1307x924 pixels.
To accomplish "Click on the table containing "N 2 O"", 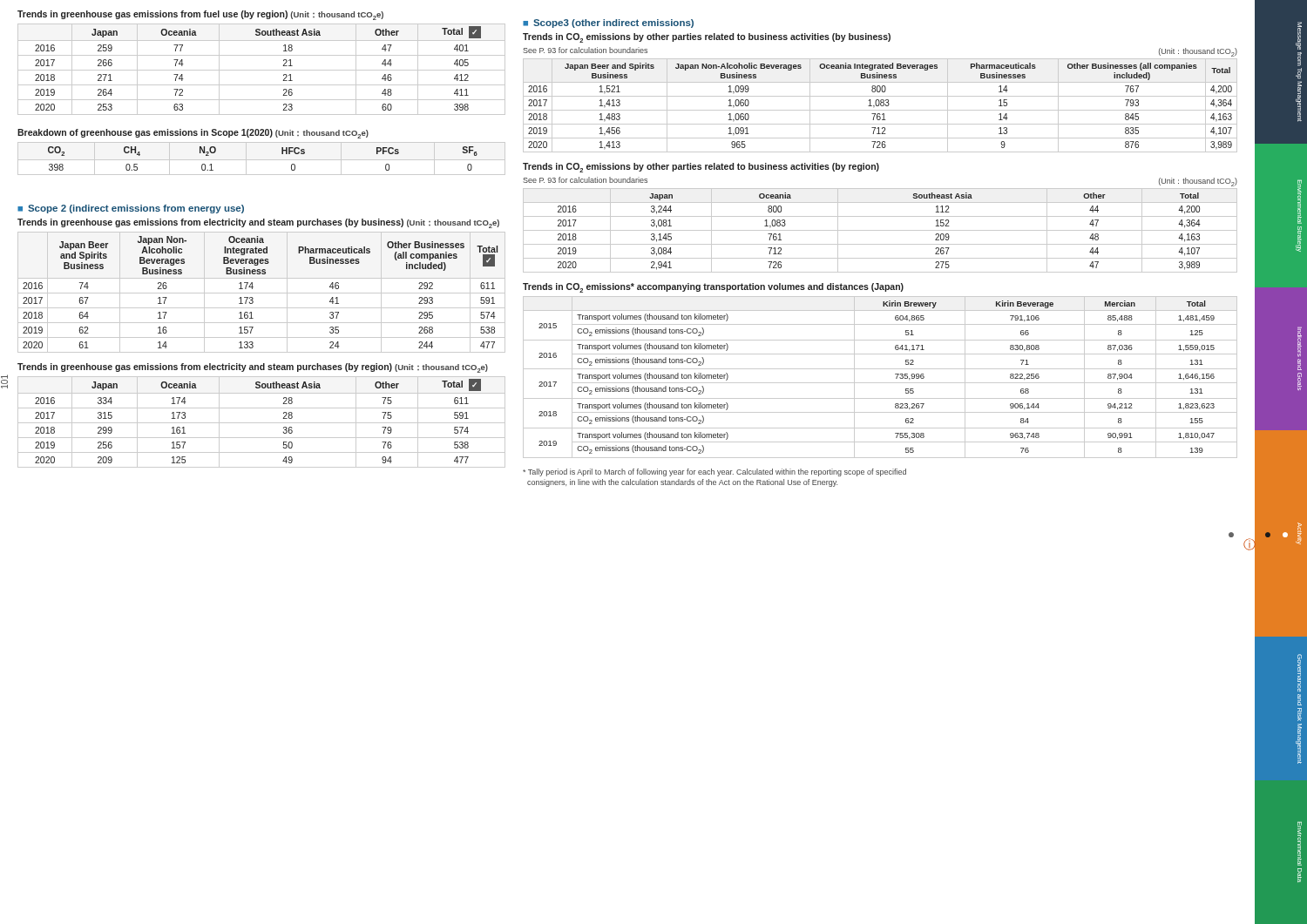I will tap(261, 151).
